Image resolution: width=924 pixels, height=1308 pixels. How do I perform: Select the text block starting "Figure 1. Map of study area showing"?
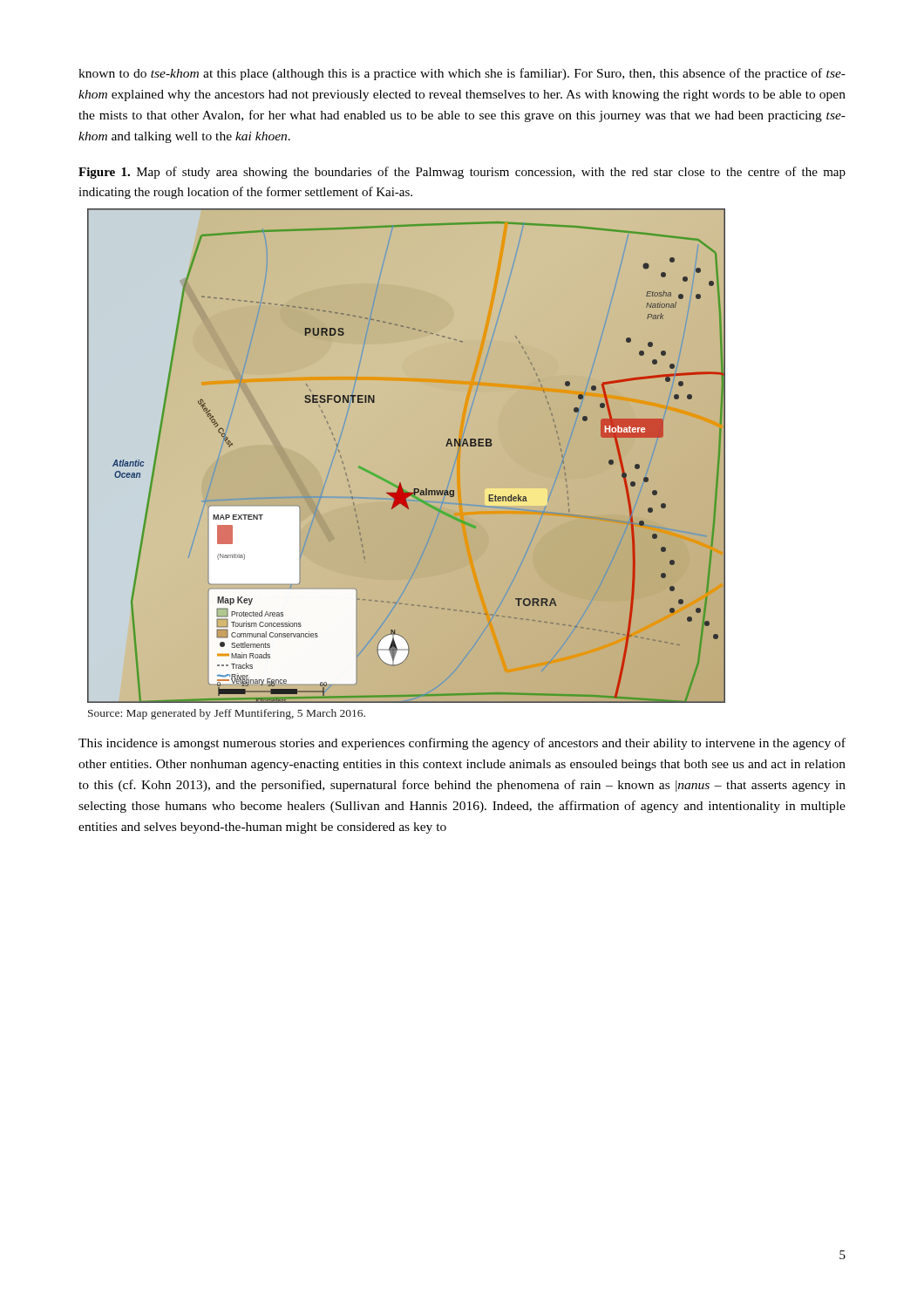click(462, 182)
